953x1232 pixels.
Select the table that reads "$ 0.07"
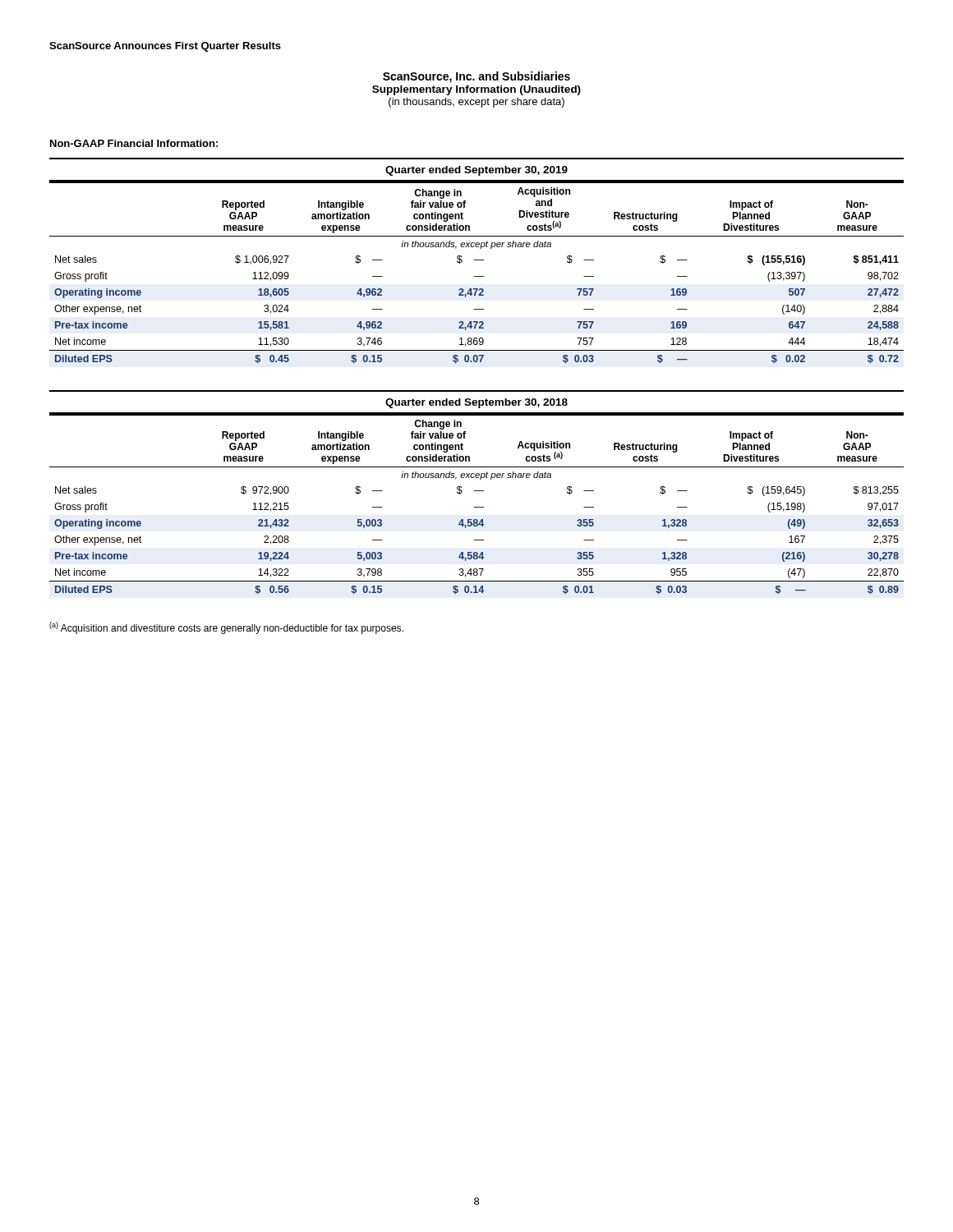476,274
